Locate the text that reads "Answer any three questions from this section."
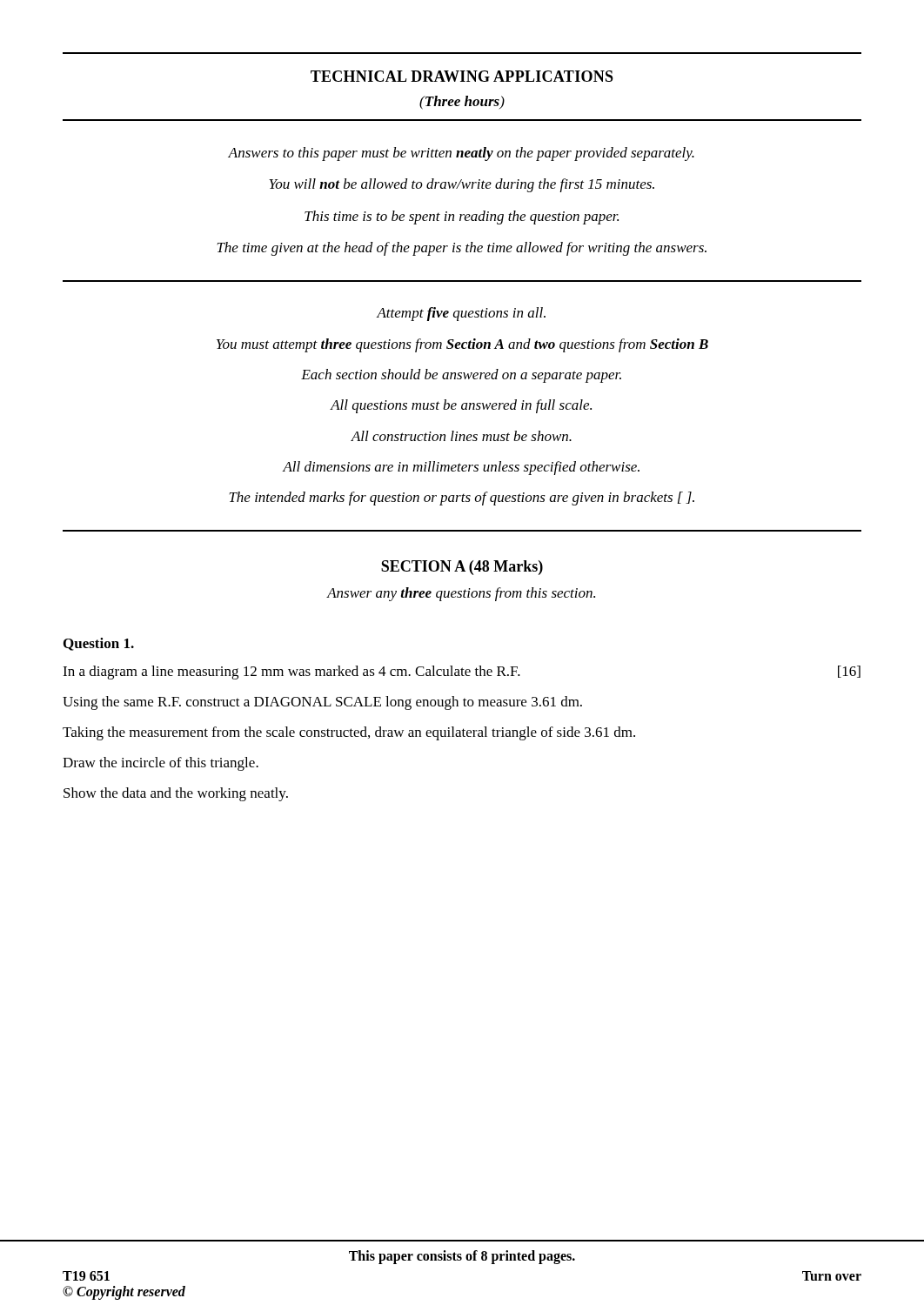The width and height of the screenshot is (924, 1305). [x=462, y=593]
